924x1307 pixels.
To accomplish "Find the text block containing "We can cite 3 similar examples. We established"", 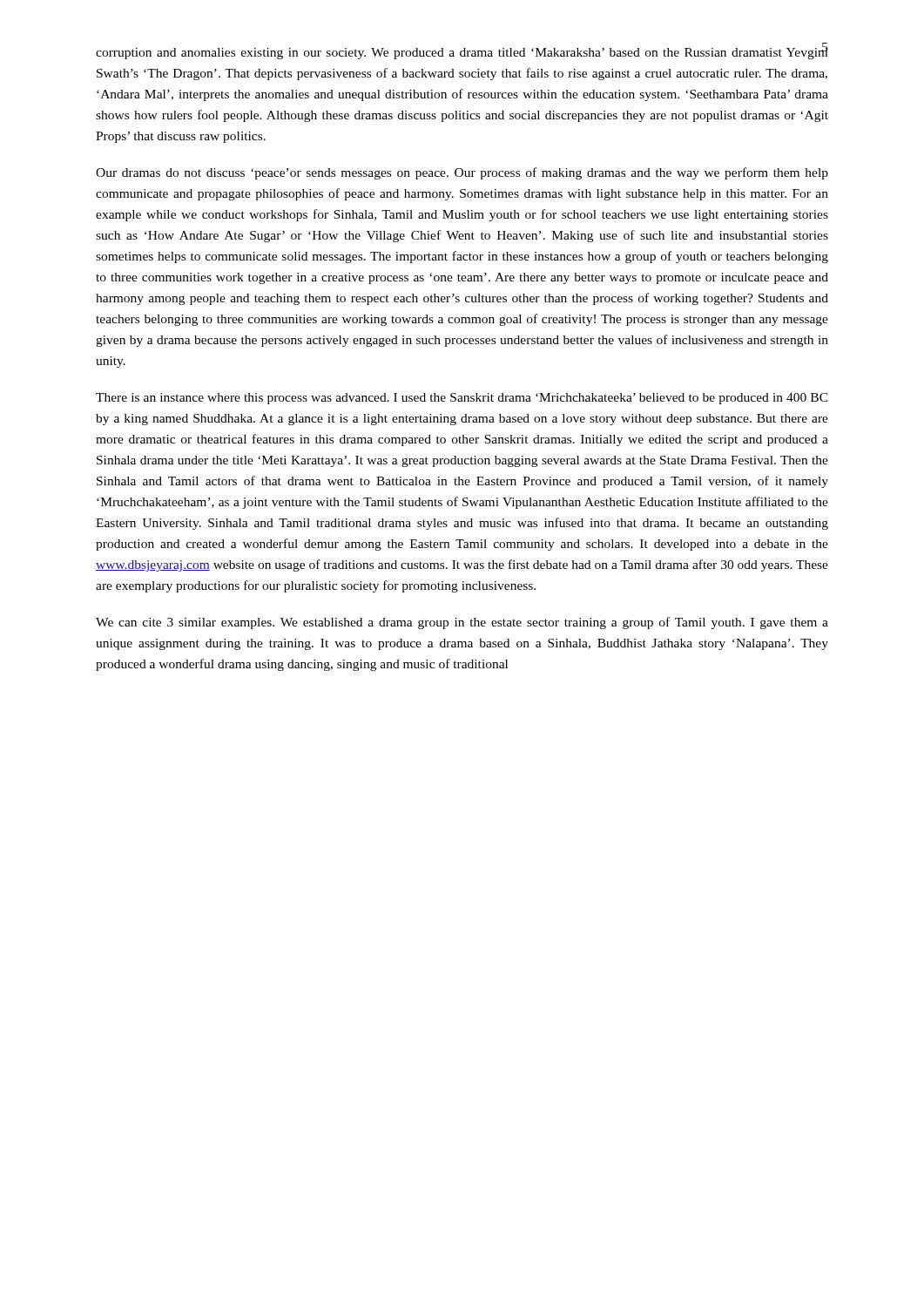I will pyautogui.click(x=462, y=643).
